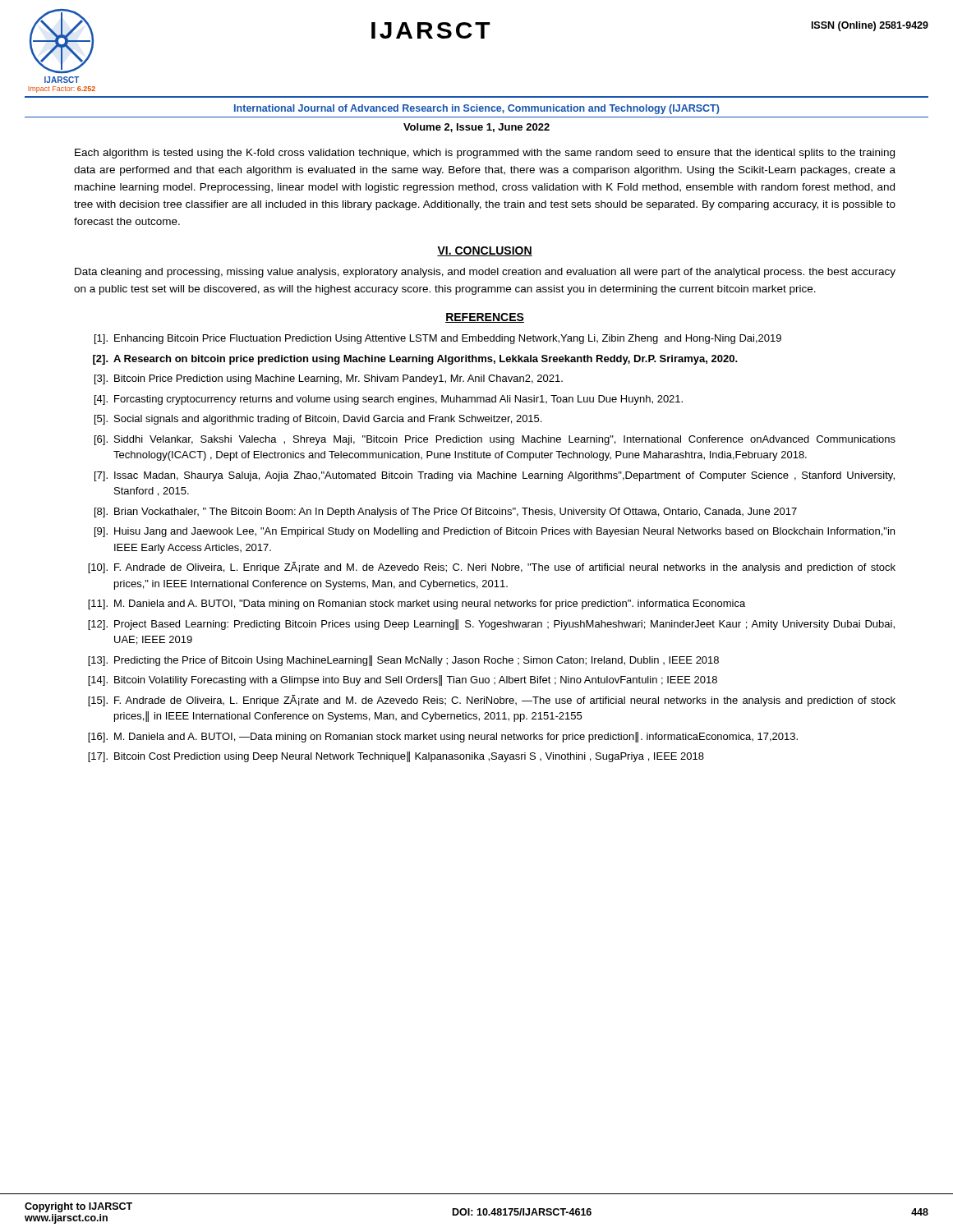The height and width of the screenshot is (1232, 953).
Task: Click the passage that begins "[16]. M. Daniela and A. BUTOI, ―Data"
Action: pos(485,736)
